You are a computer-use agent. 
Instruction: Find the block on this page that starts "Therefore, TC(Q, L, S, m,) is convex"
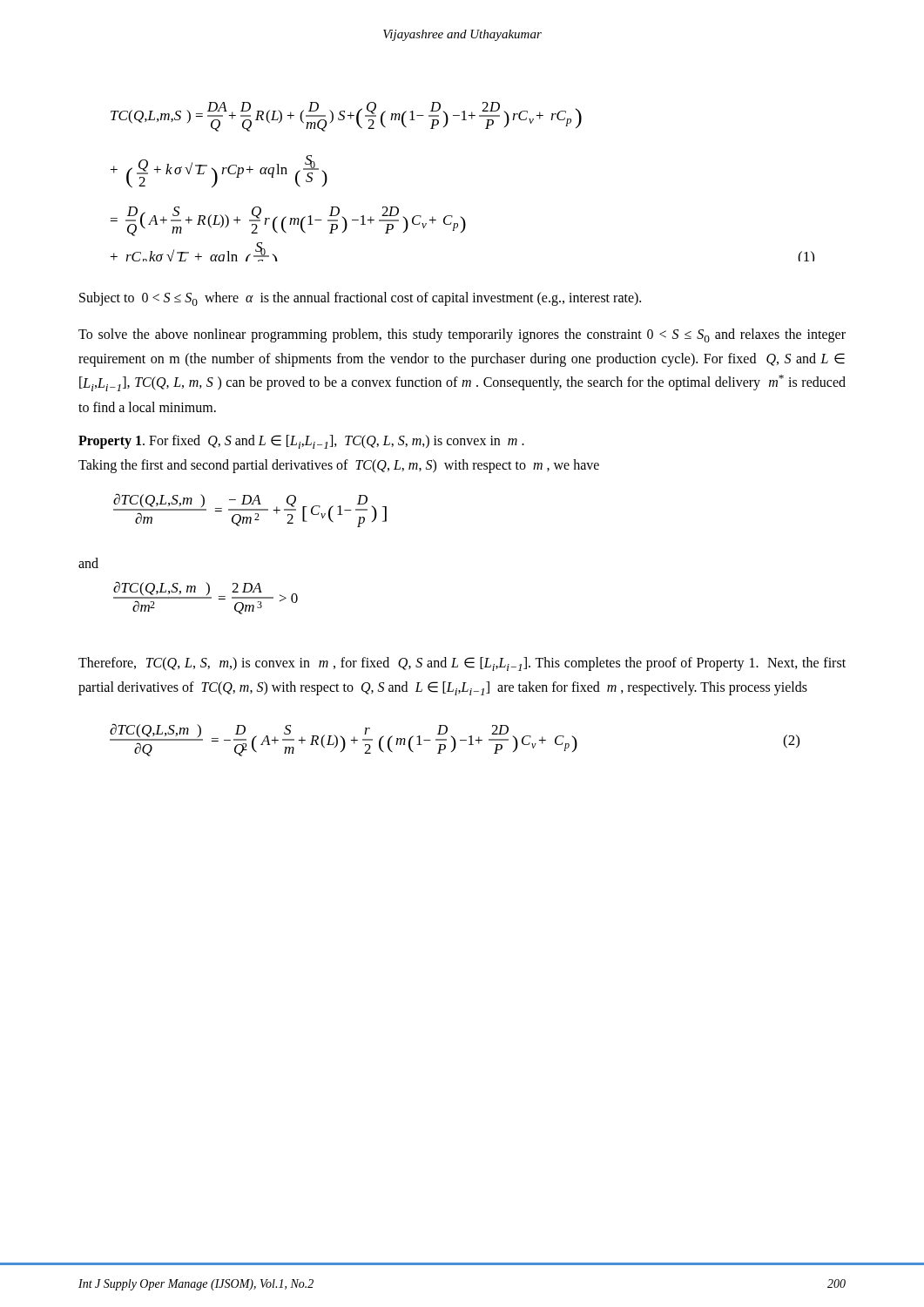pos(462,677)
